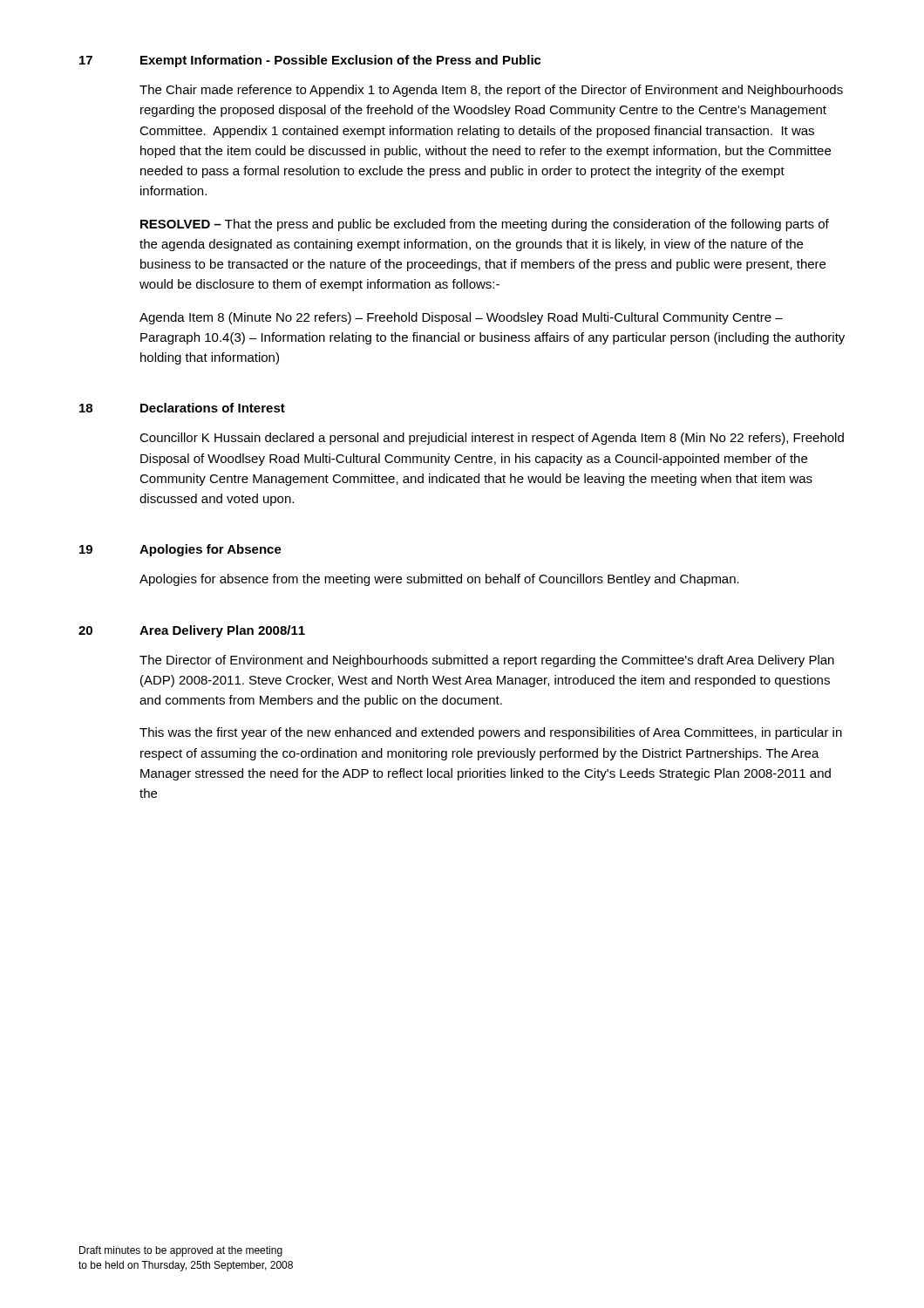
Task: Click on the section header containing "19 Apologies for Absence"
Action: 180,550
